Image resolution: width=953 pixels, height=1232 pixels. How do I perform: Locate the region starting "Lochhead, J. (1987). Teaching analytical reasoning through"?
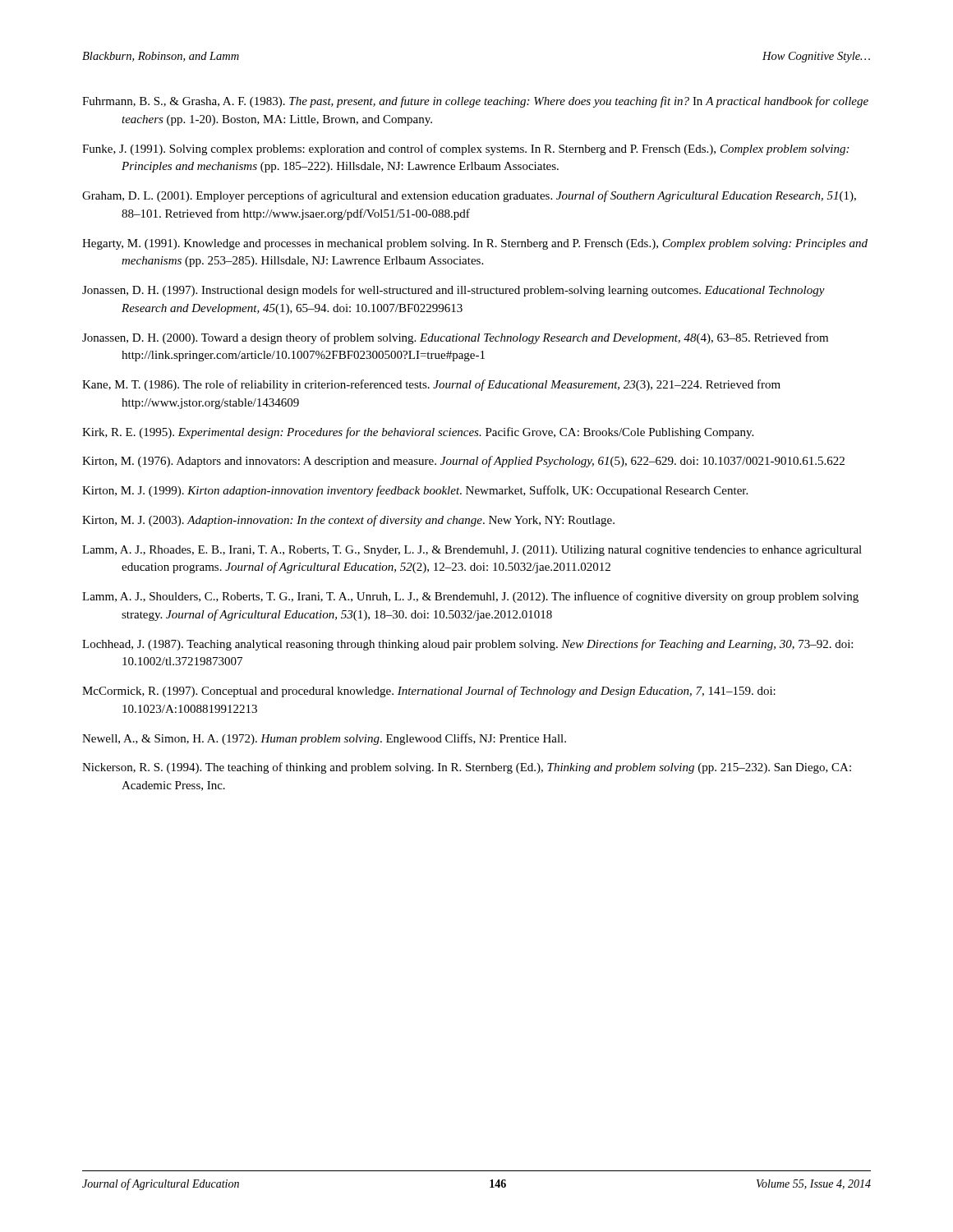pyautogui.click(x=468, y=652)
